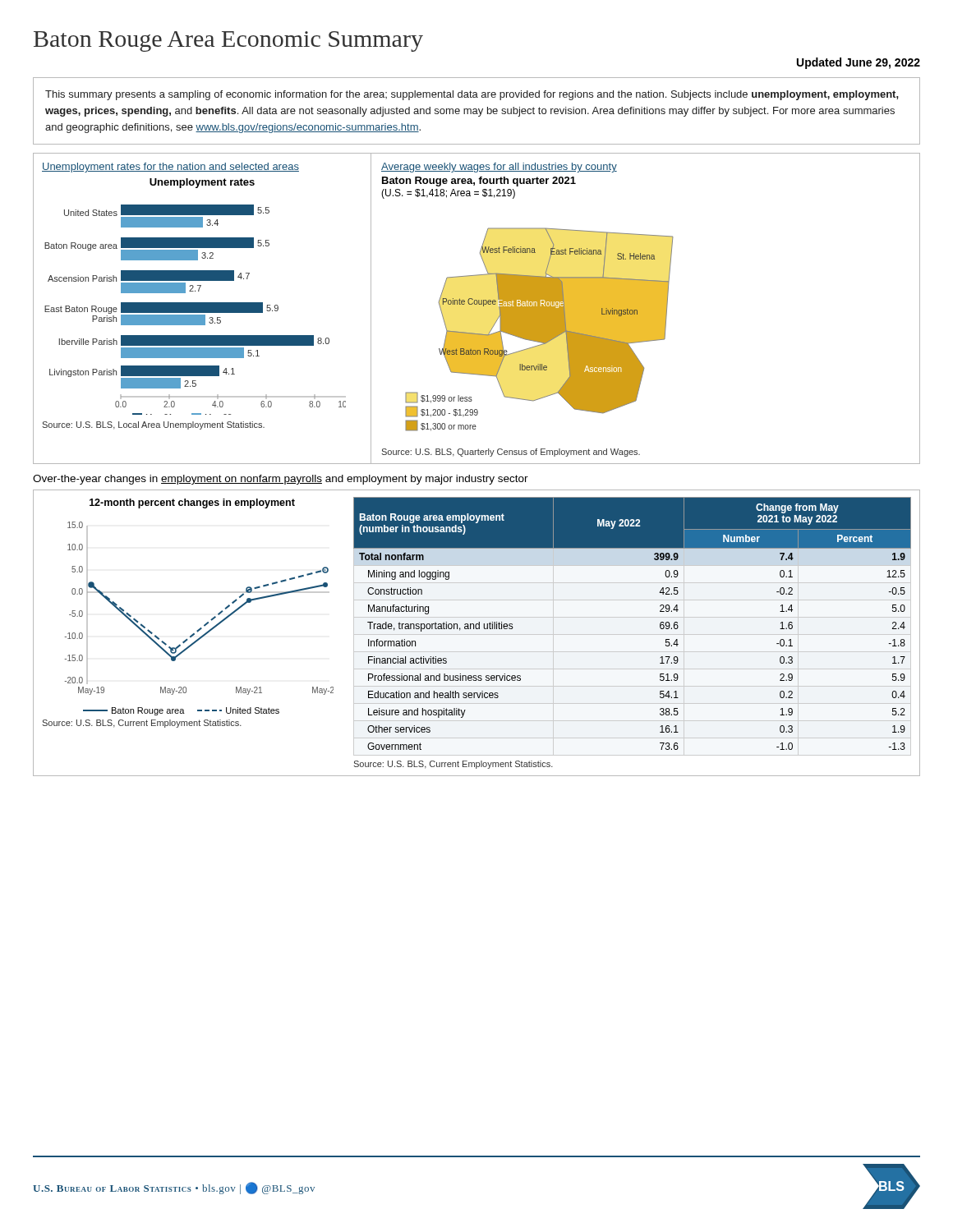Select the caption that says "Source: U.S. BLS, Quarterly Census of Employment and"
Image resolution: width=953 pixels, height=1232 pixels.
(511, 452)
